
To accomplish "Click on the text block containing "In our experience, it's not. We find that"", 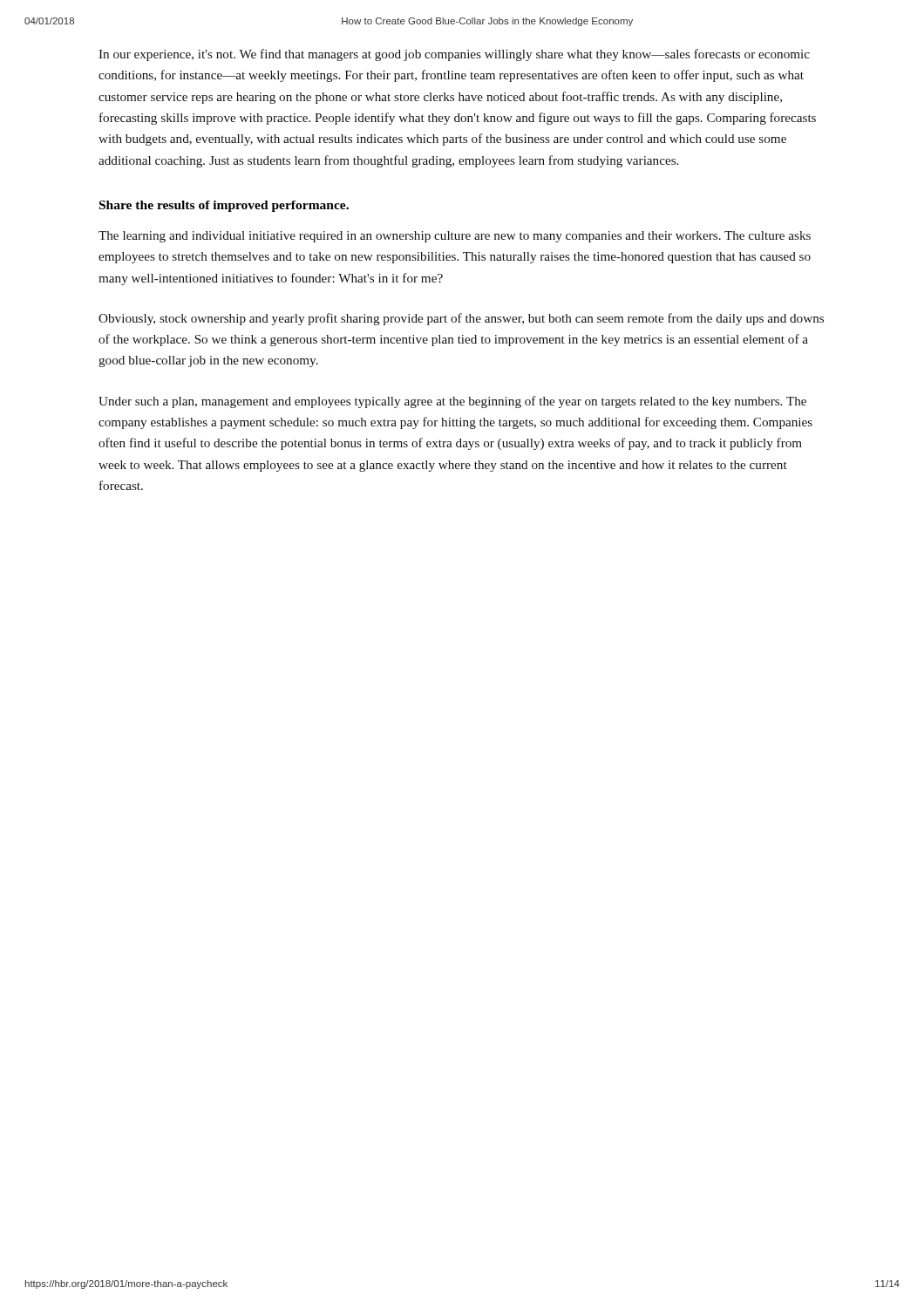I will [x=457, y=107].
